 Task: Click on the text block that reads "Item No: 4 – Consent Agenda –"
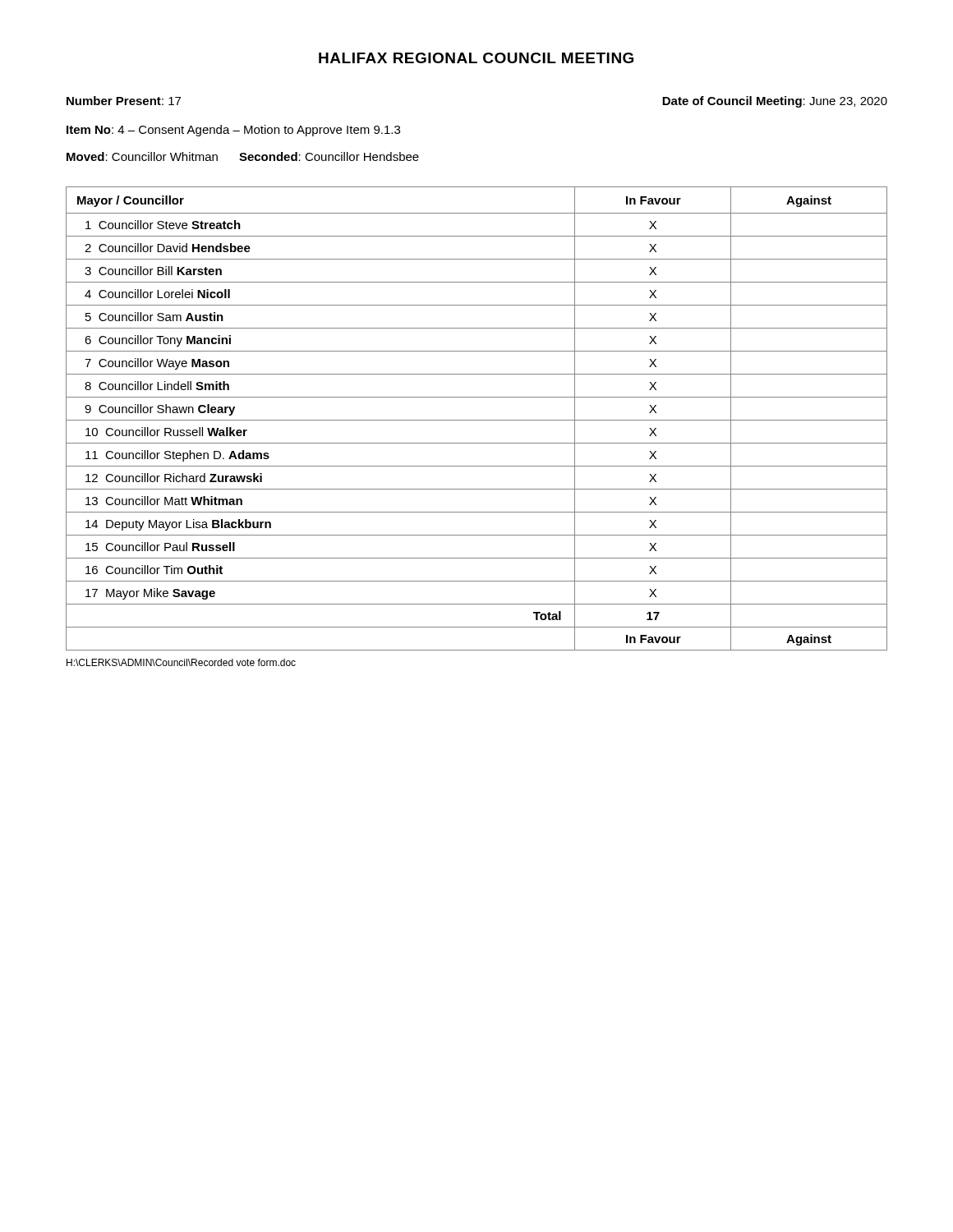pos(233,129)
